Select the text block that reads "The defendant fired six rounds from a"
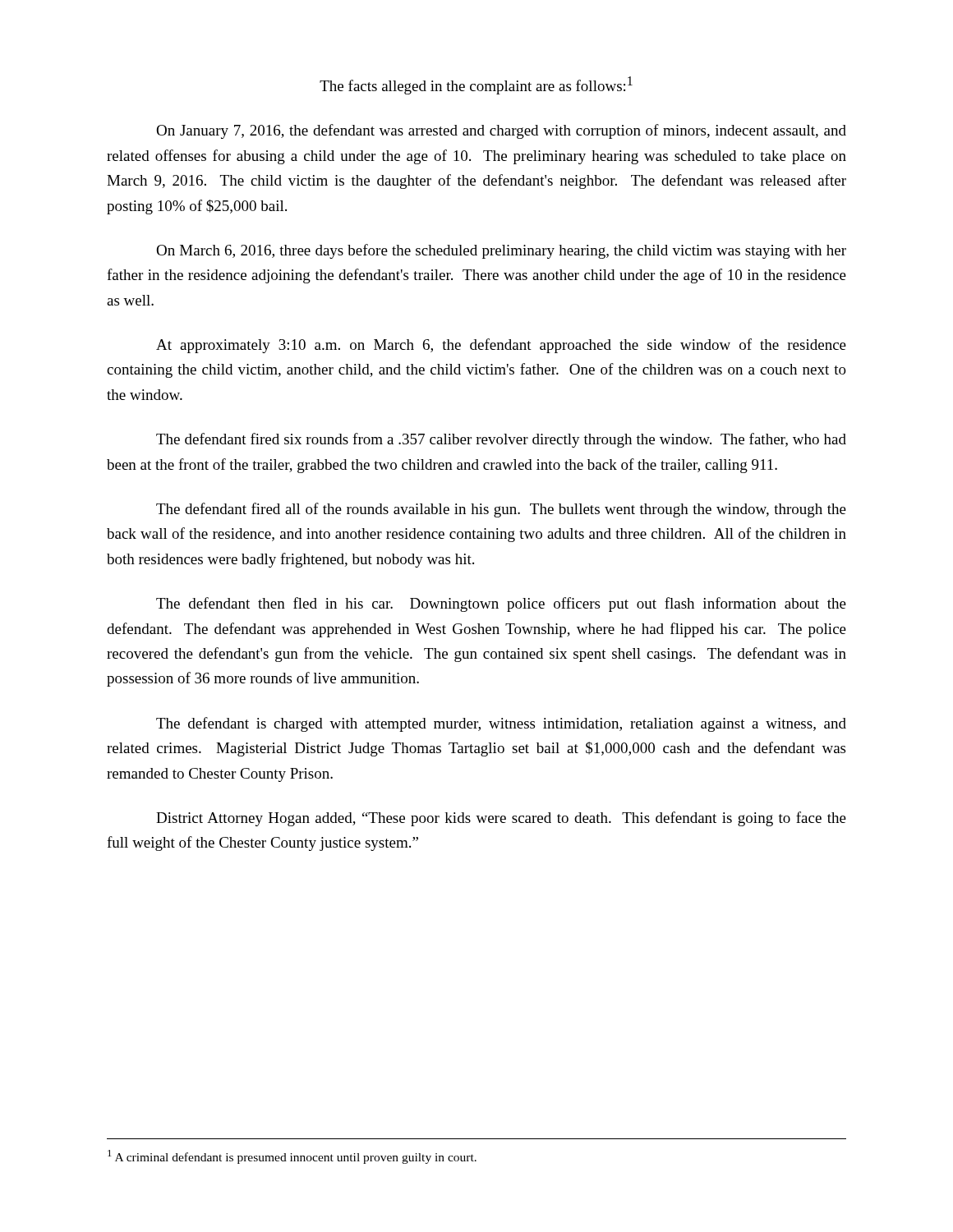Viewport: 953px width, 1232px height. click(476, 452)
